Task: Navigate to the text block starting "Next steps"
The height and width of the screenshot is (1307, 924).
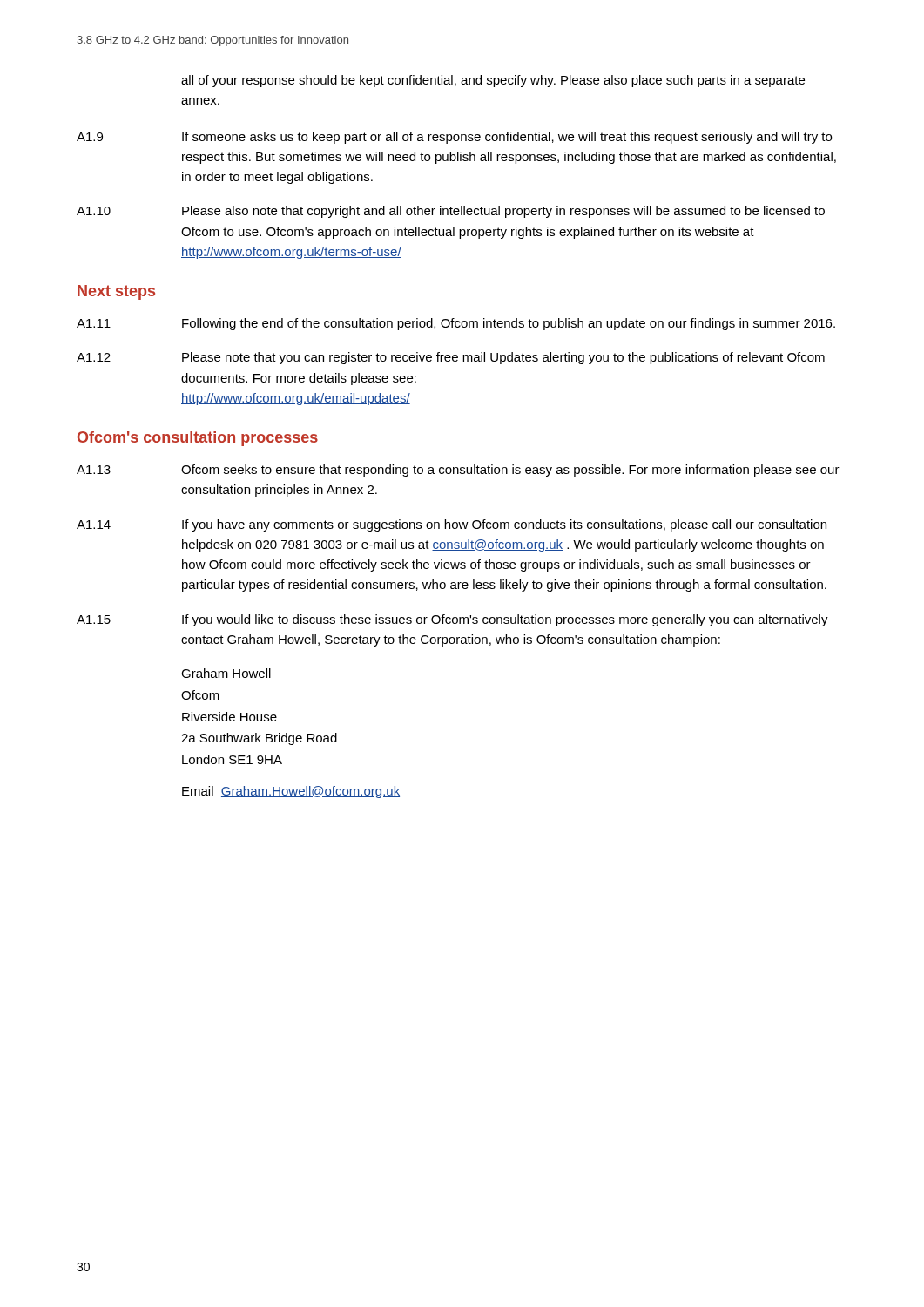Action: click(116, 291)
